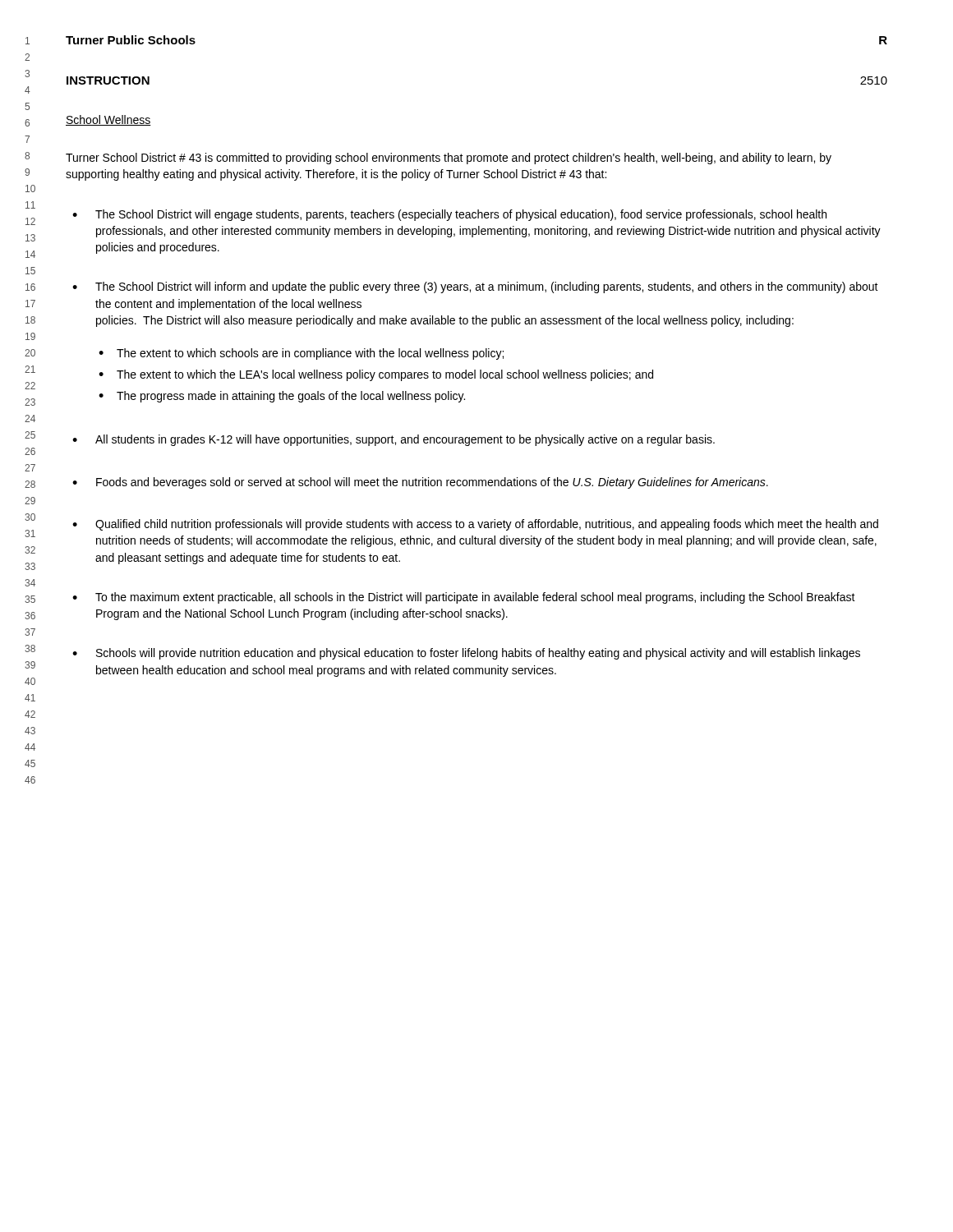Click on the block starting "• Foods and beverages sold or"
The width and height of the screenshot is (953, 1232).
point(476,483)
